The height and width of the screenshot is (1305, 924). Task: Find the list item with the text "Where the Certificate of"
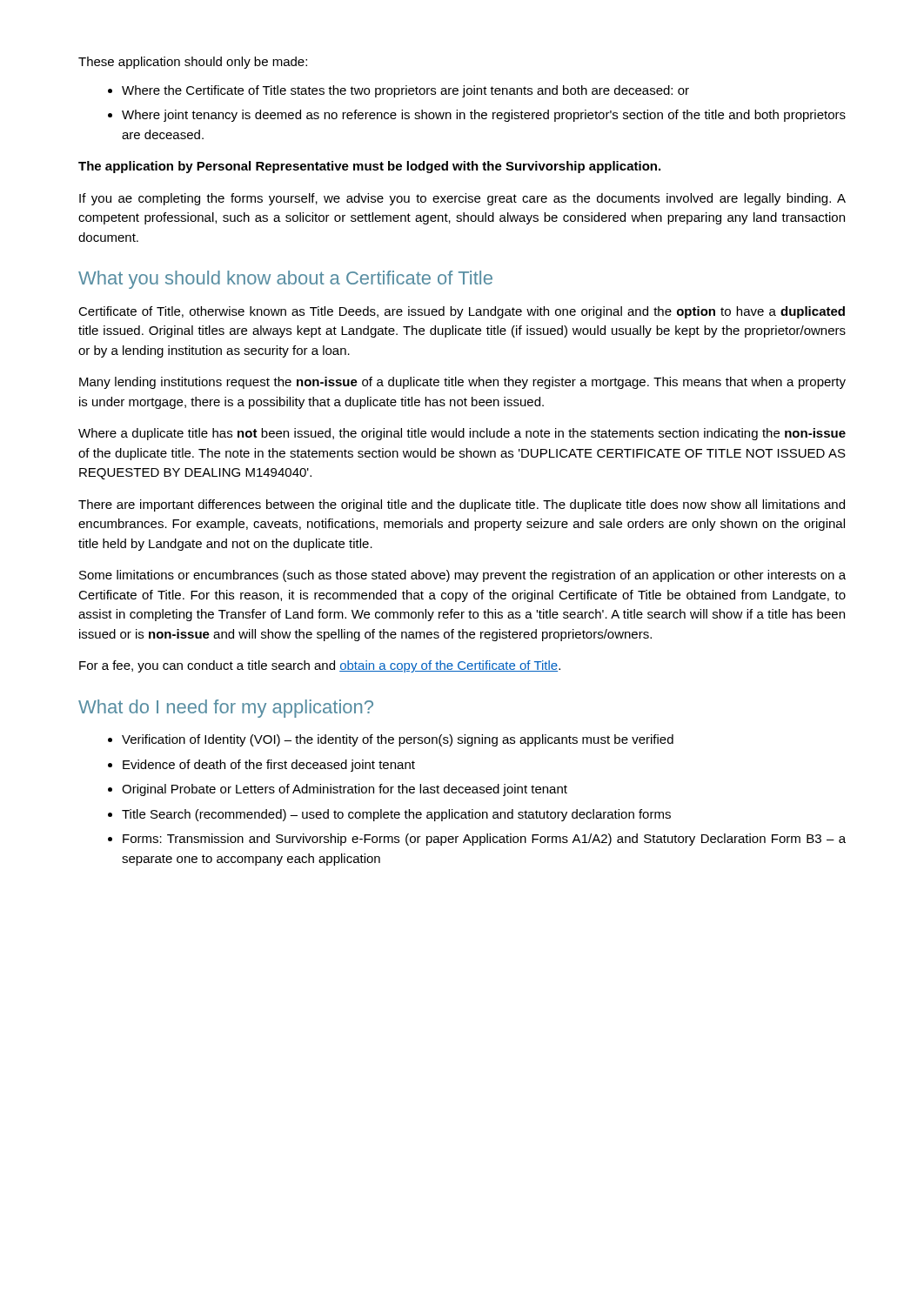(x=405, y=90)
